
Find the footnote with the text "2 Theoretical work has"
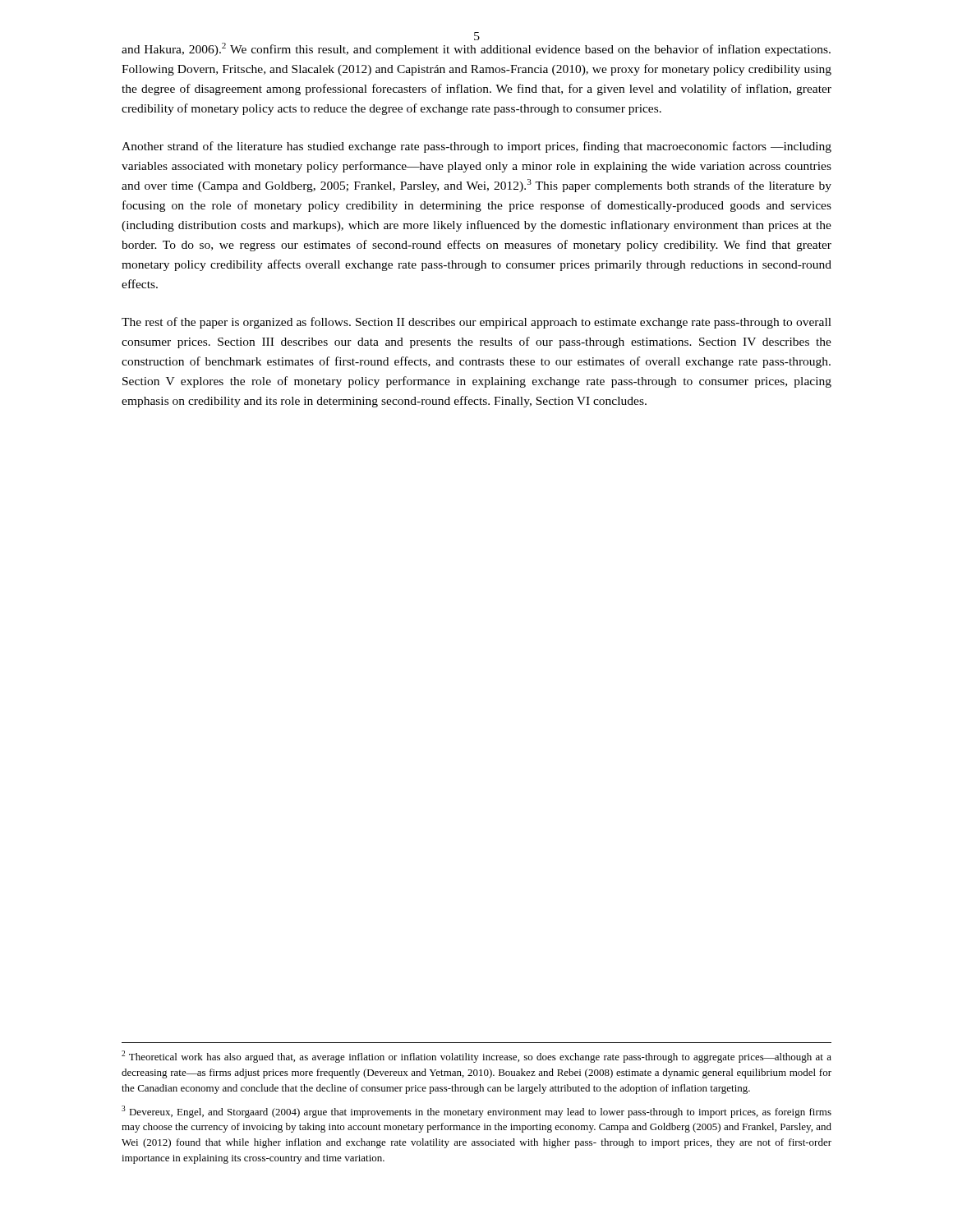[476, 1072]
